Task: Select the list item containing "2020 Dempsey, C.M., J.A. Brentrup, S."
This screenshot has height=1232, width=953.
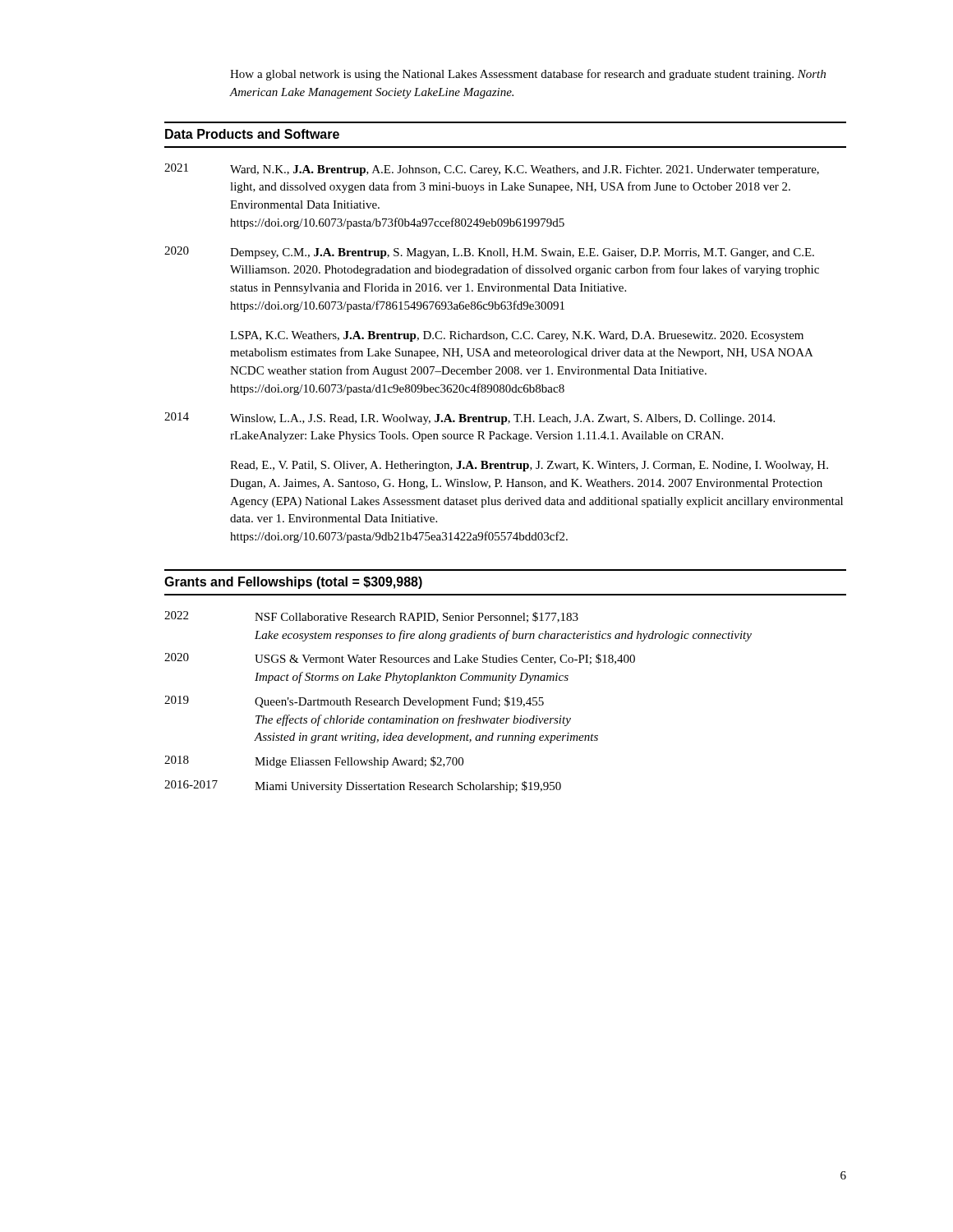Action: pyautogui.click(x=505, y=279)
